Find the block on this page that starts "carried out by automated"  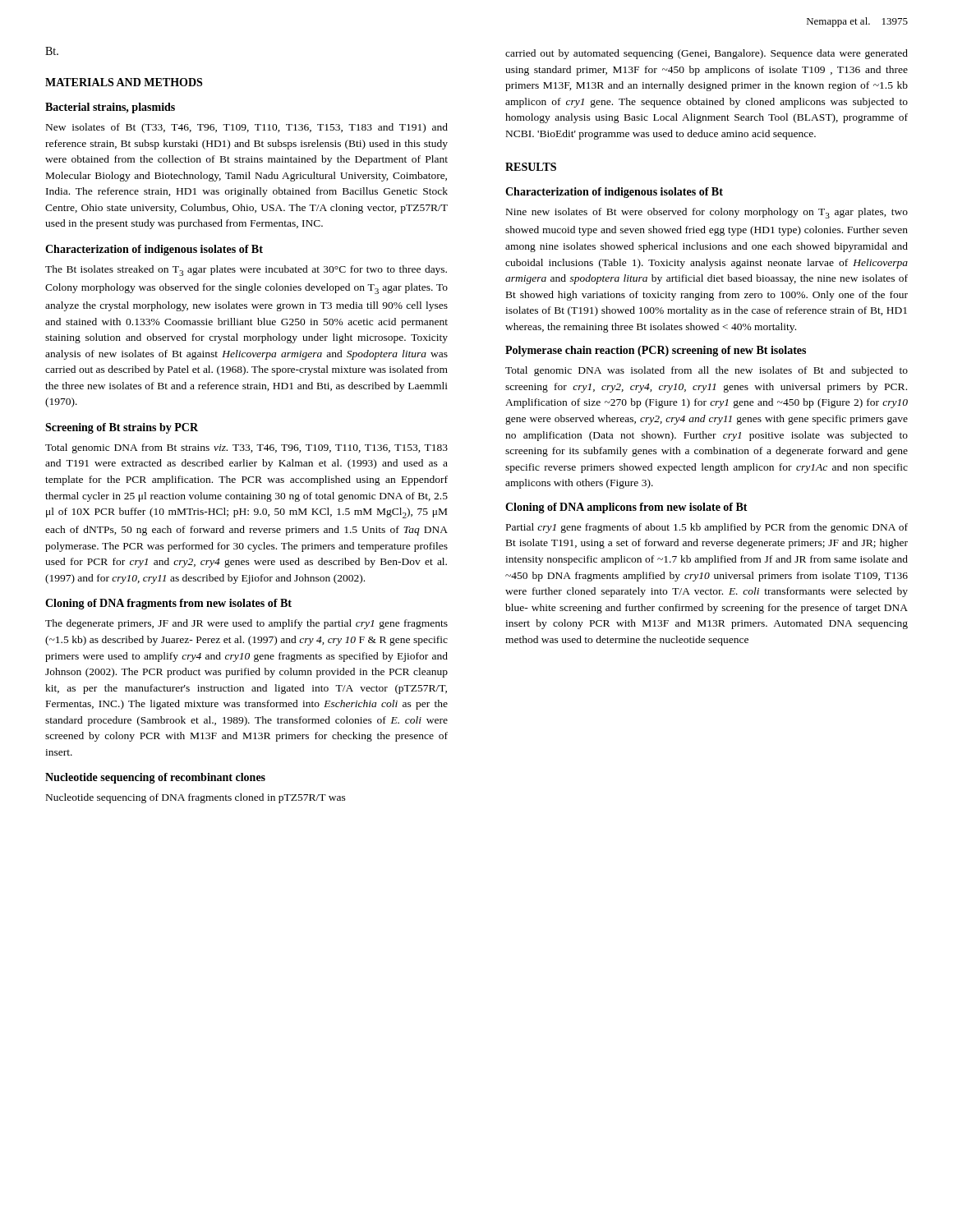pyautogui.click(x=707, y=93)
